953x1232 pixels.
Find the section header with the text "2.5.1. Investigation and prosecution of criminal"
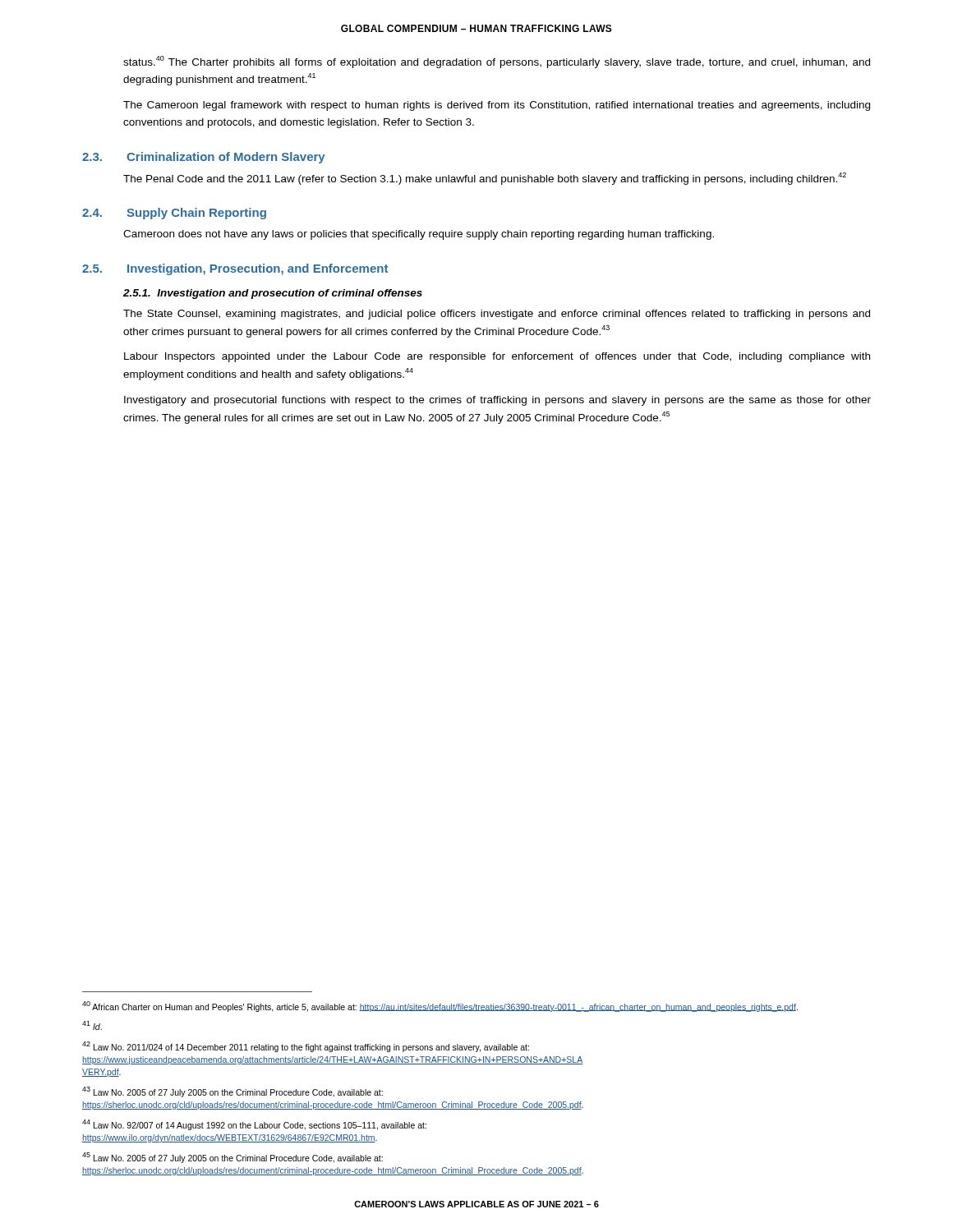273,293
